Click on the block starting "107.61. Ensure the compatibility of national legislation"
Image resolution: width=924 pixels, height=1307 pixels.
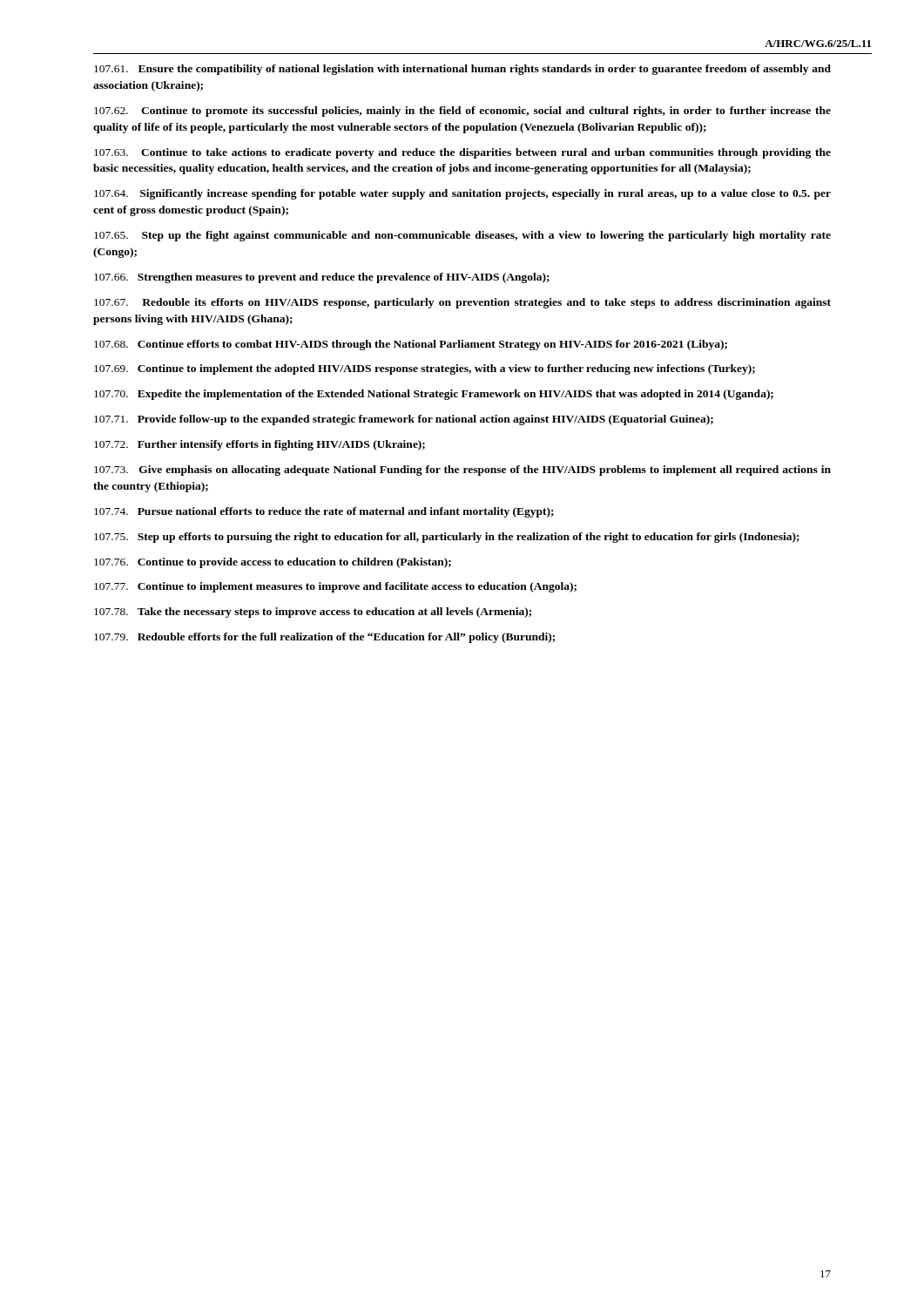(x=462, y=77)
